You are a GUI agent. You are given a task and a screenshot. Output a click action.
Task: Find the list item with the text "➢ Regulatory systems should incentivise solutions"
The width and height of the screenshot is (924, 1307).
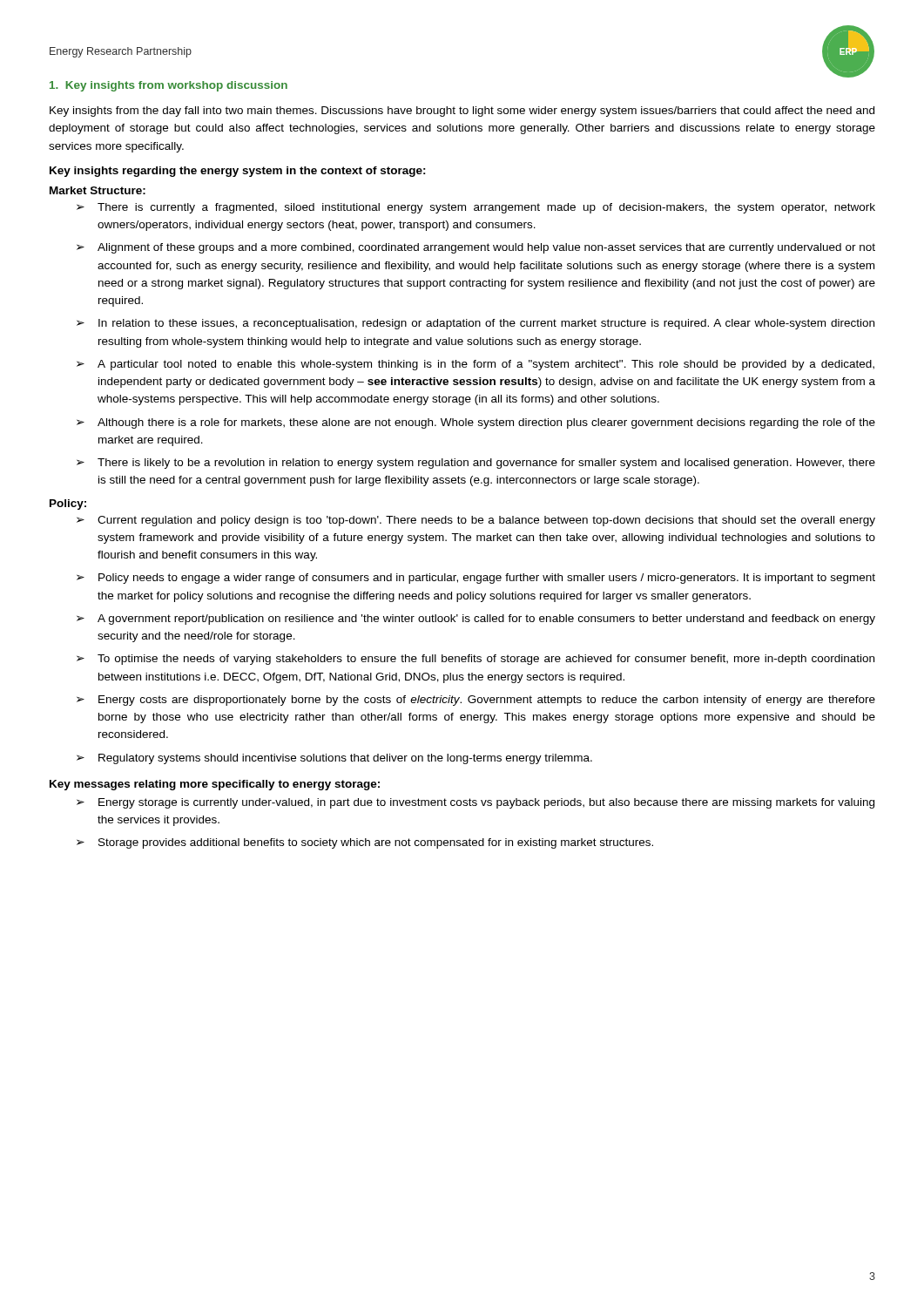click(x=475, y=758)
